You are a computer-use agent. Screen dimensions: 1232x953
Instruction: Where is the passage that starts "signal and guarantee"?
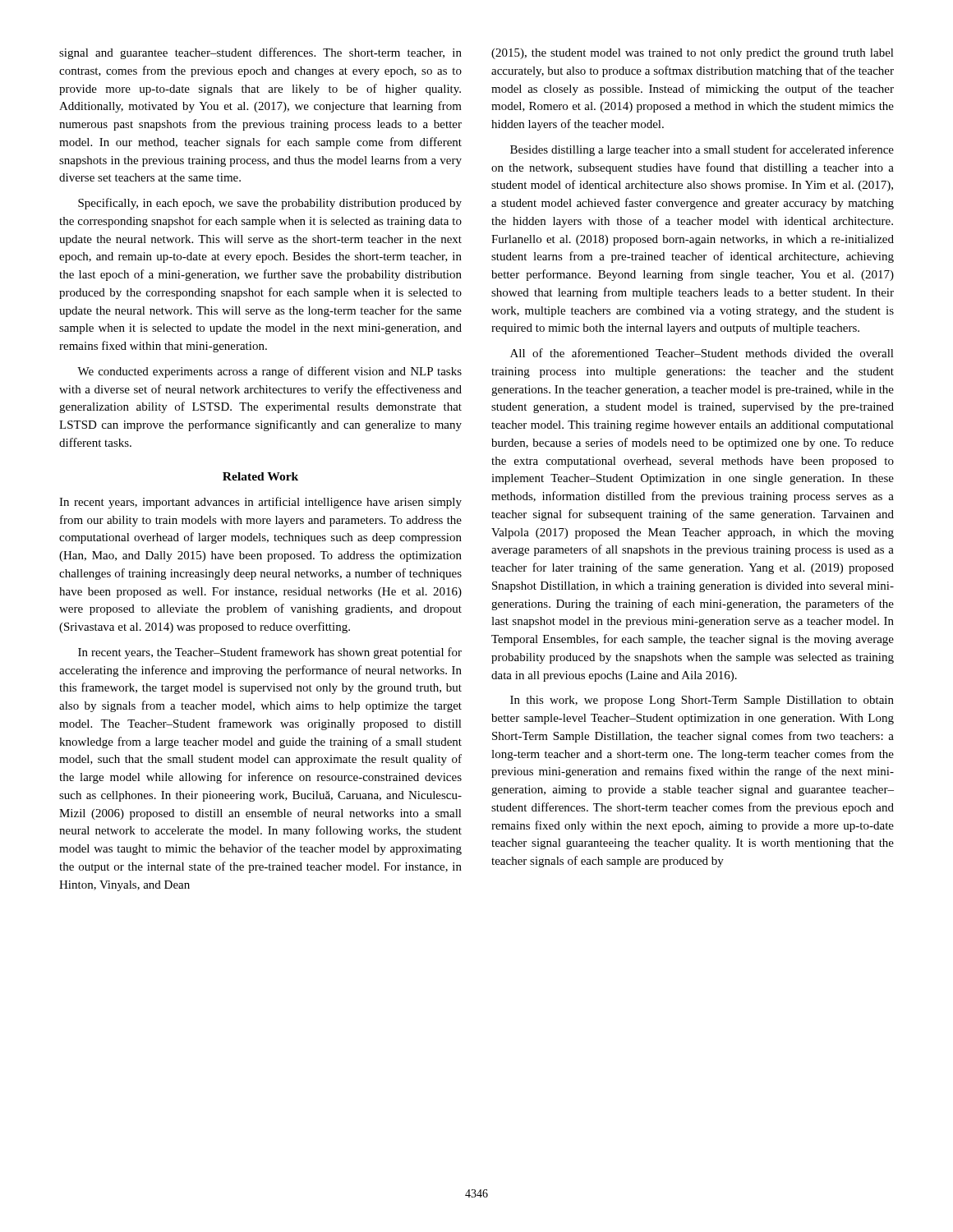pos(260,116)
